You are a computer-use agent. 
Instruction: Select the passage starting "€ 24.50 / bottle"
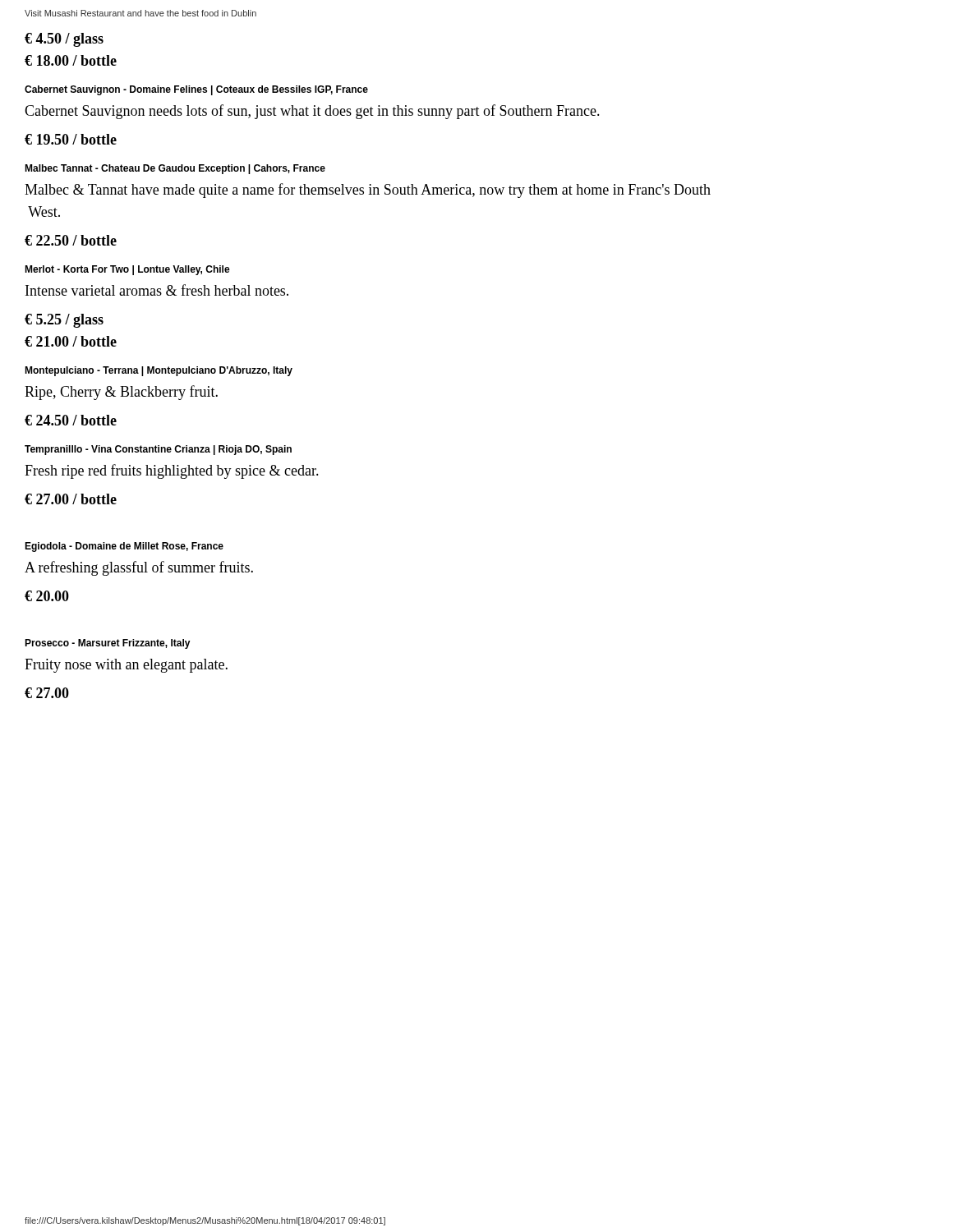(71, 421)
